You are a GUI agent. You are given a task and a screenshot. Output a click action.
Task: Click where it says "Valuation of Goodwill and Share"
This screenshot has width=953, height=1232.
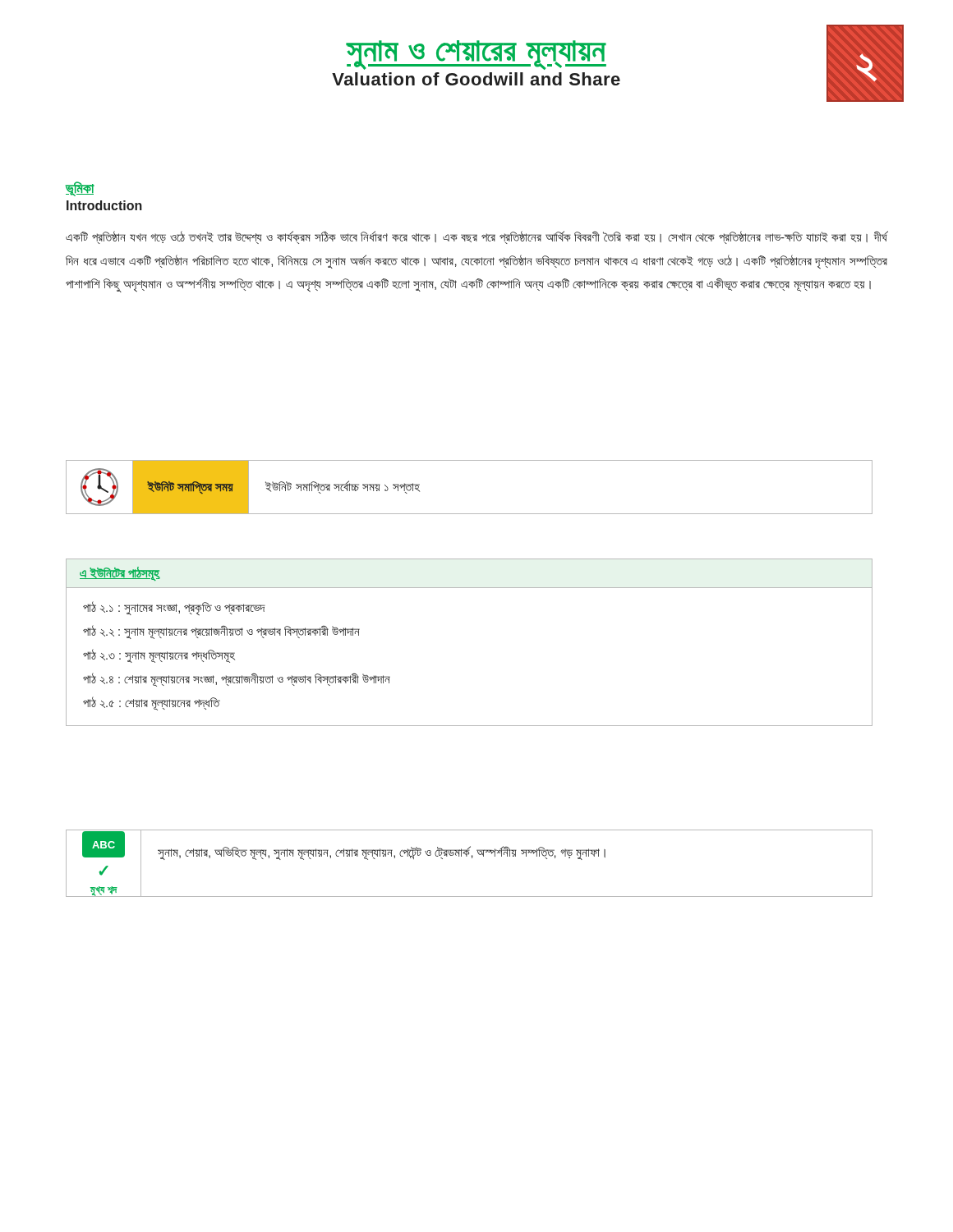coord(476,79)
